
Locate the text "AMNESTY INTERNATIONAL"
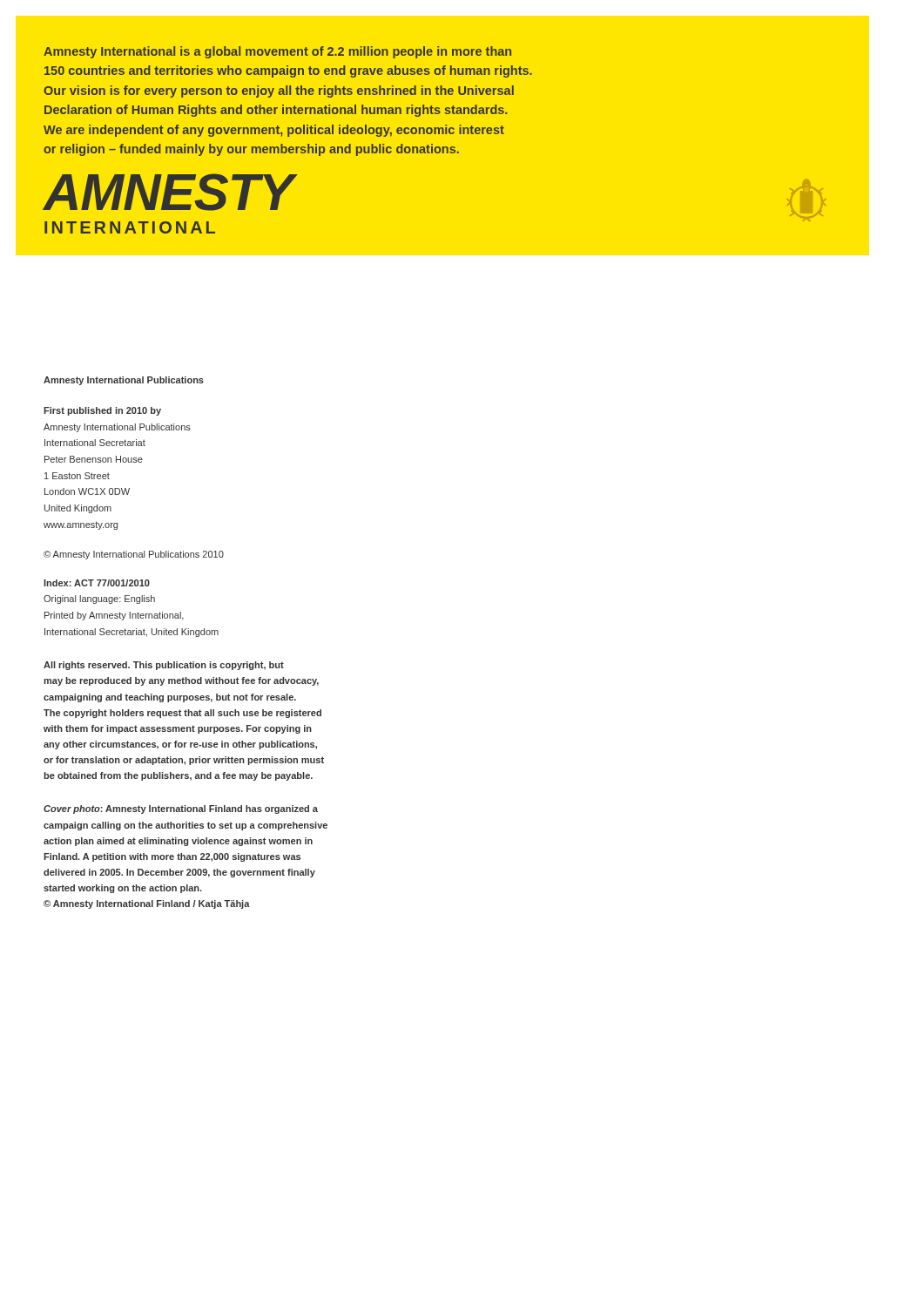point(168,201)
